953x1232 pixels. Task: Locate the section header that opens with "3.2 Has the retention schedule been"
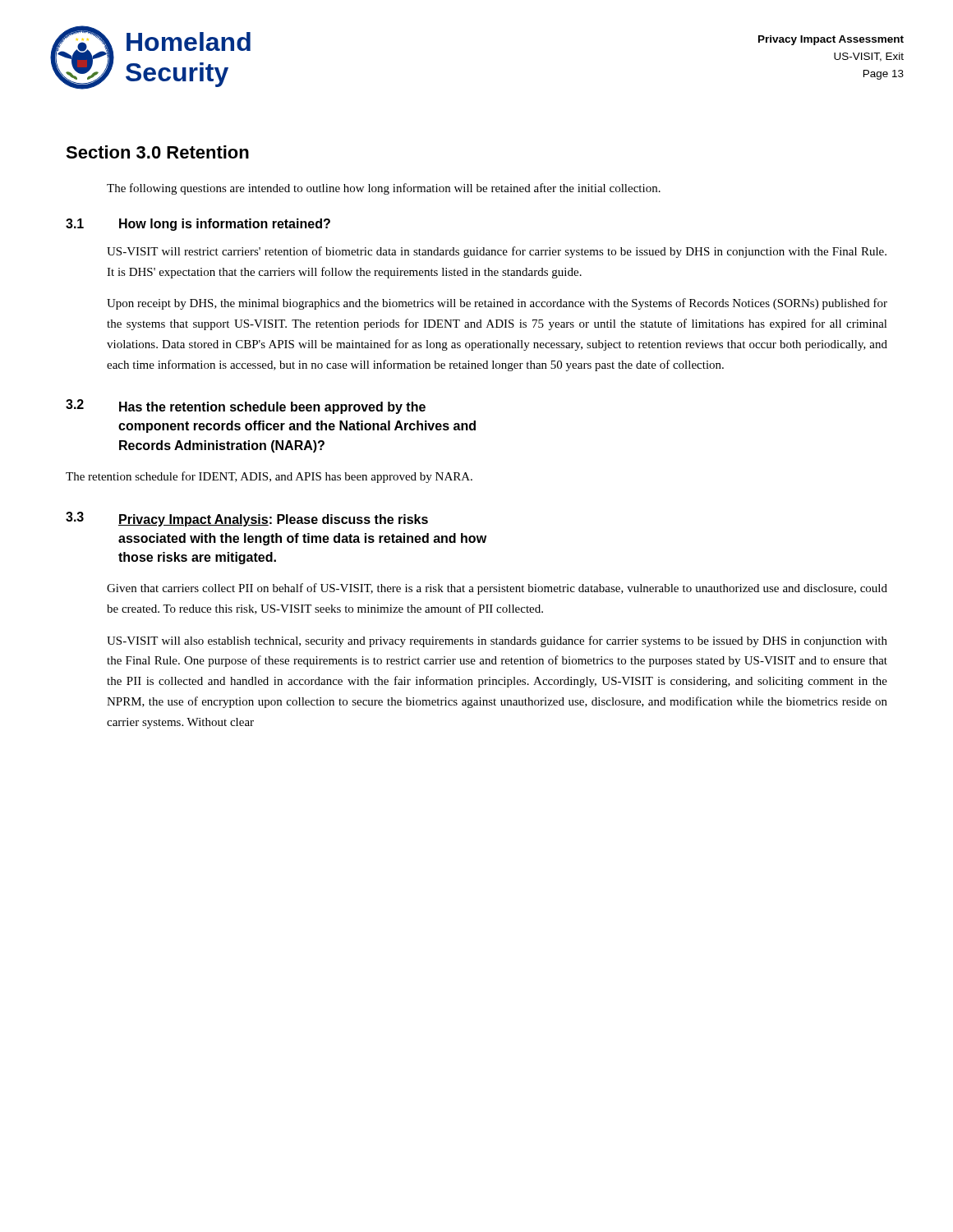[271, 426]
